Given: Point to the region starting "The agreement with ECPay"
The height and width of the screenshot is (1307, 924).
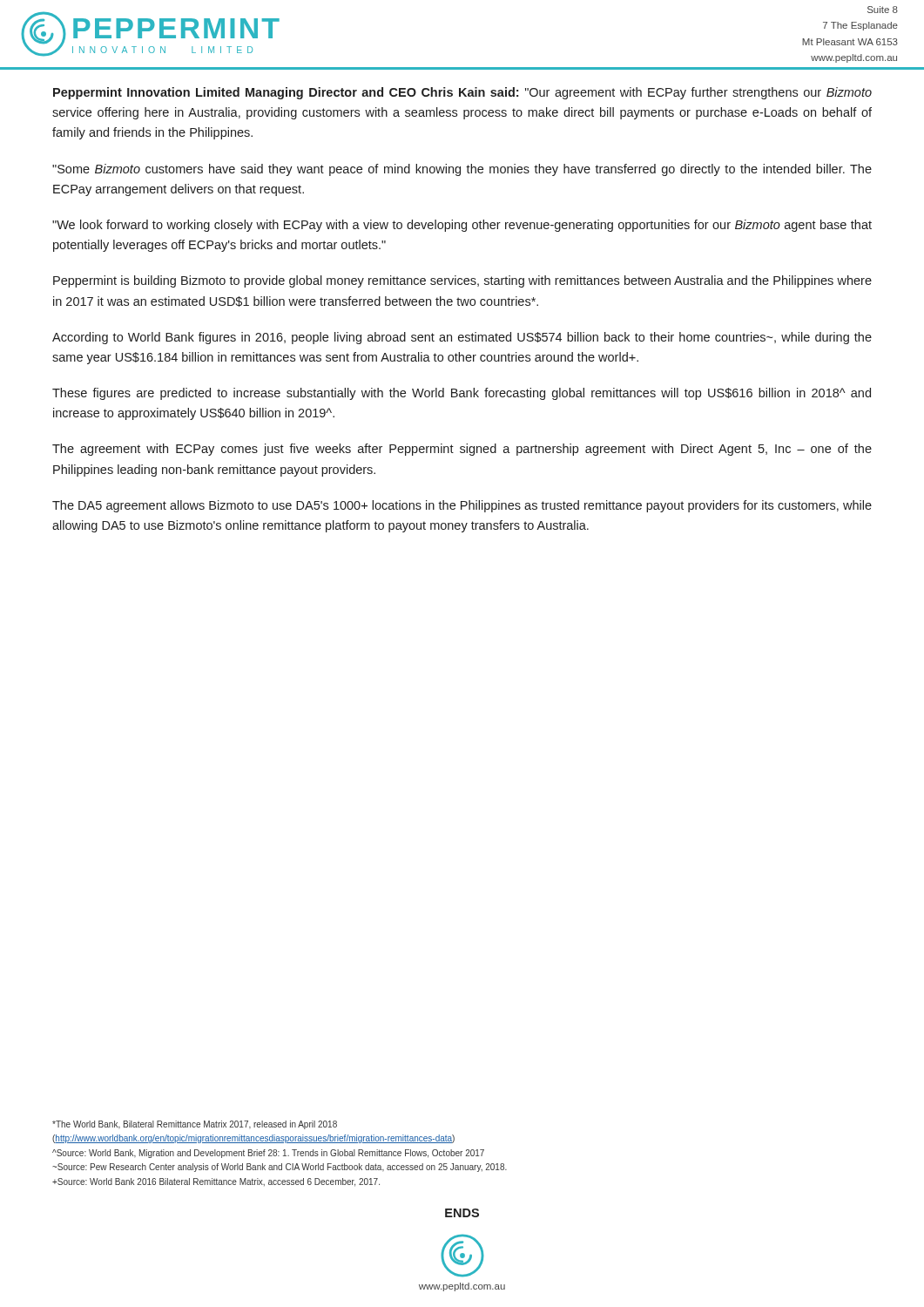Looking at the screenshot, I should [462, 459].
